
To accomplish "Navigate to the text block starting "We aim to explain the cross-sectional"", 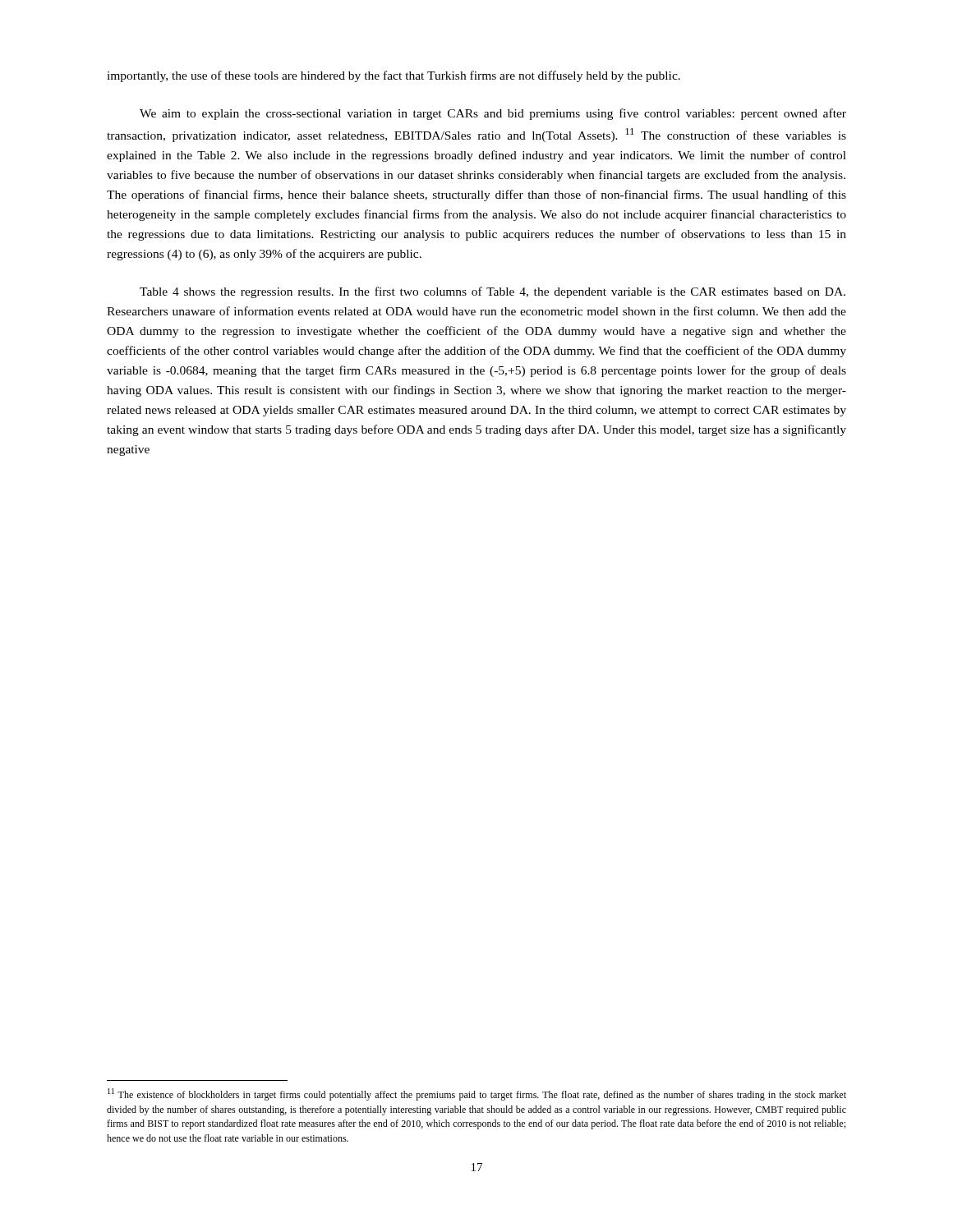I will [x=476, y=183].
